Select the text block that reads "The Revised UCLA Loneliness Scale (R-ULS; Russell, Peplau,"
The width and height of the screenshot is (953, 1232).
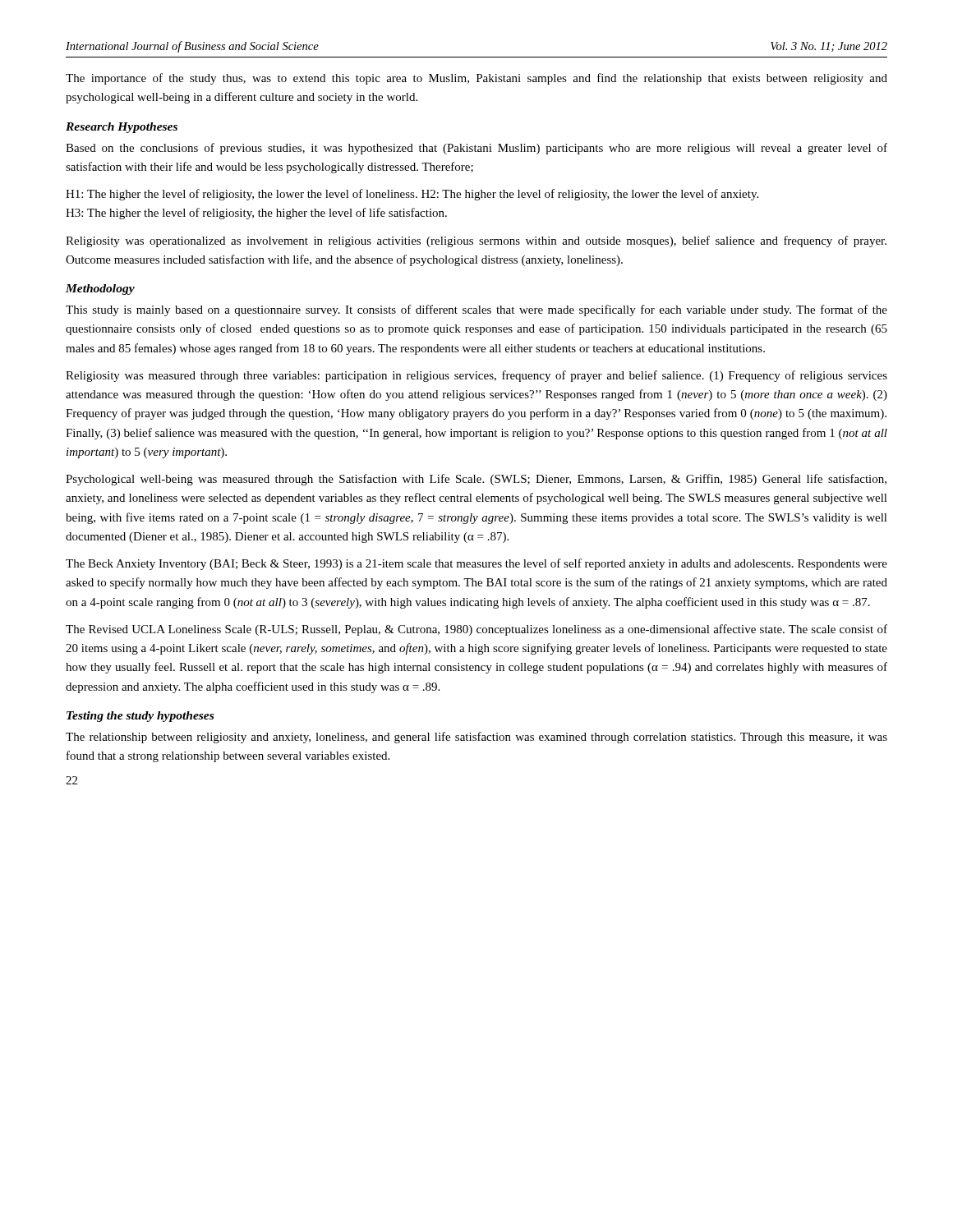click(x=476, y=658)
